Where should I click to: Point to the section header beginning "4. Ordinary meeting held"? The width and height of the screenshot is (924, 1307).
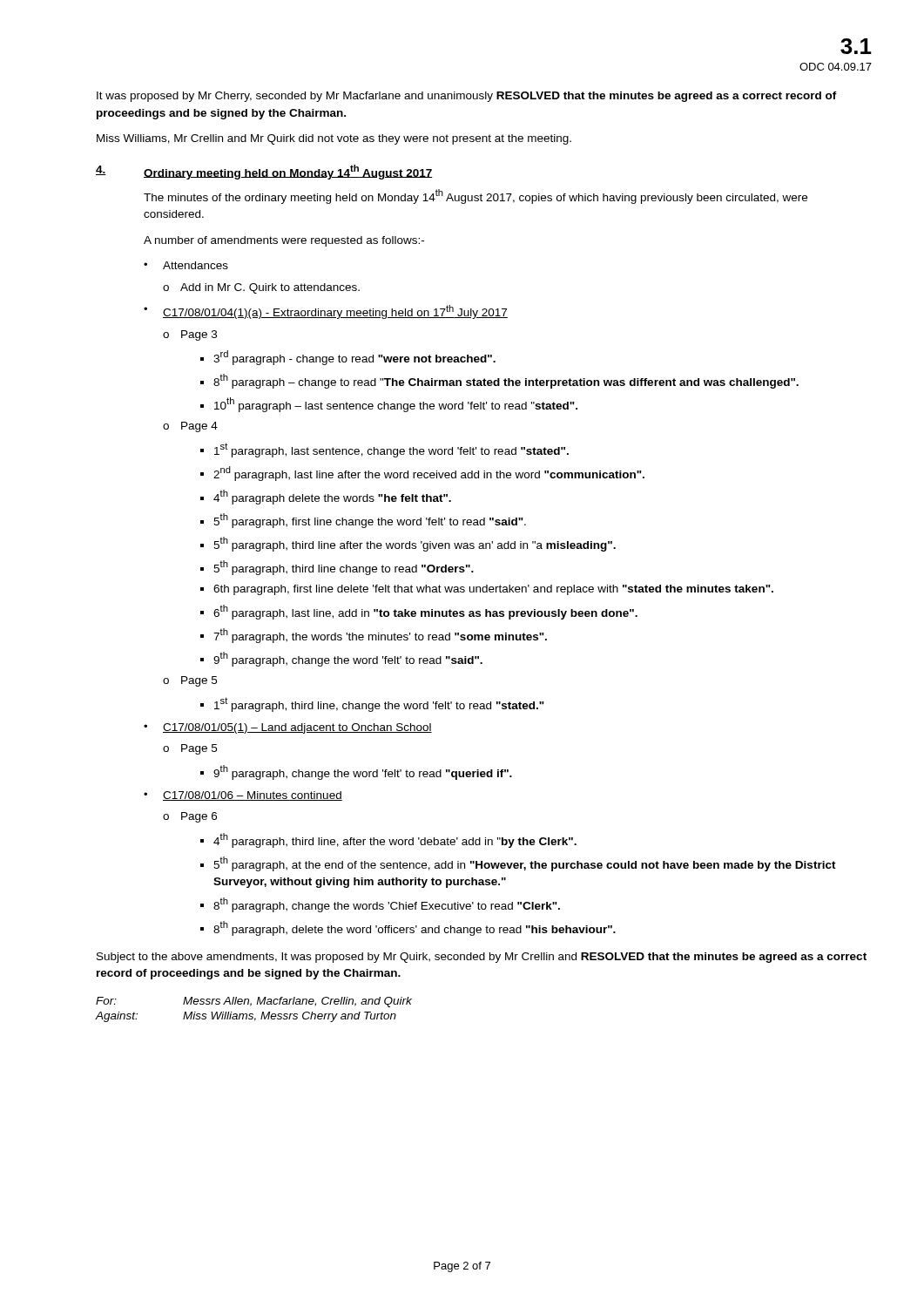point(264,171)
